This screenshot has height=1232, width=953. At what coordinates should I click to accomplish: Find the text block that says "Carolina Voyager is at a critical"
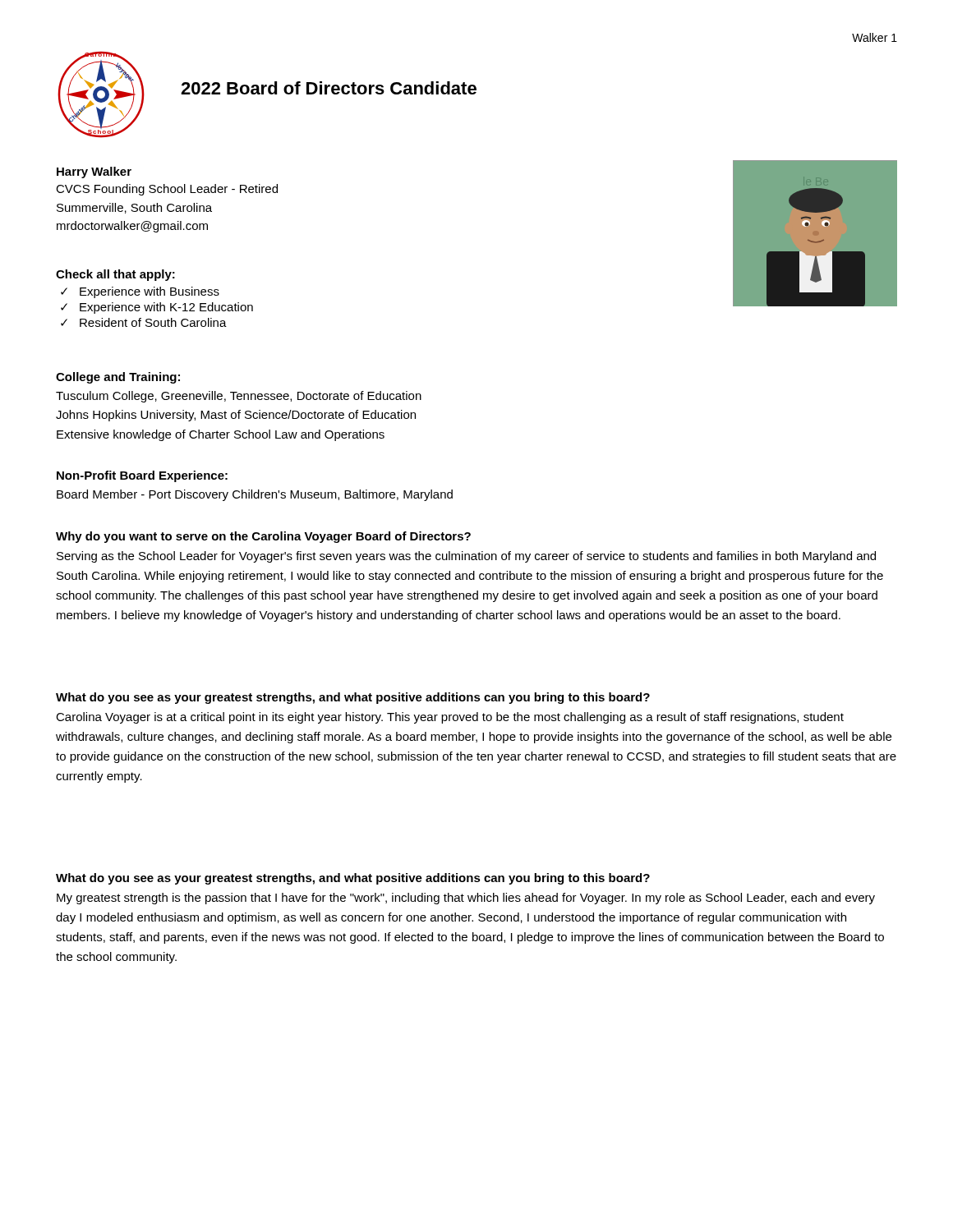pos(476,747)
